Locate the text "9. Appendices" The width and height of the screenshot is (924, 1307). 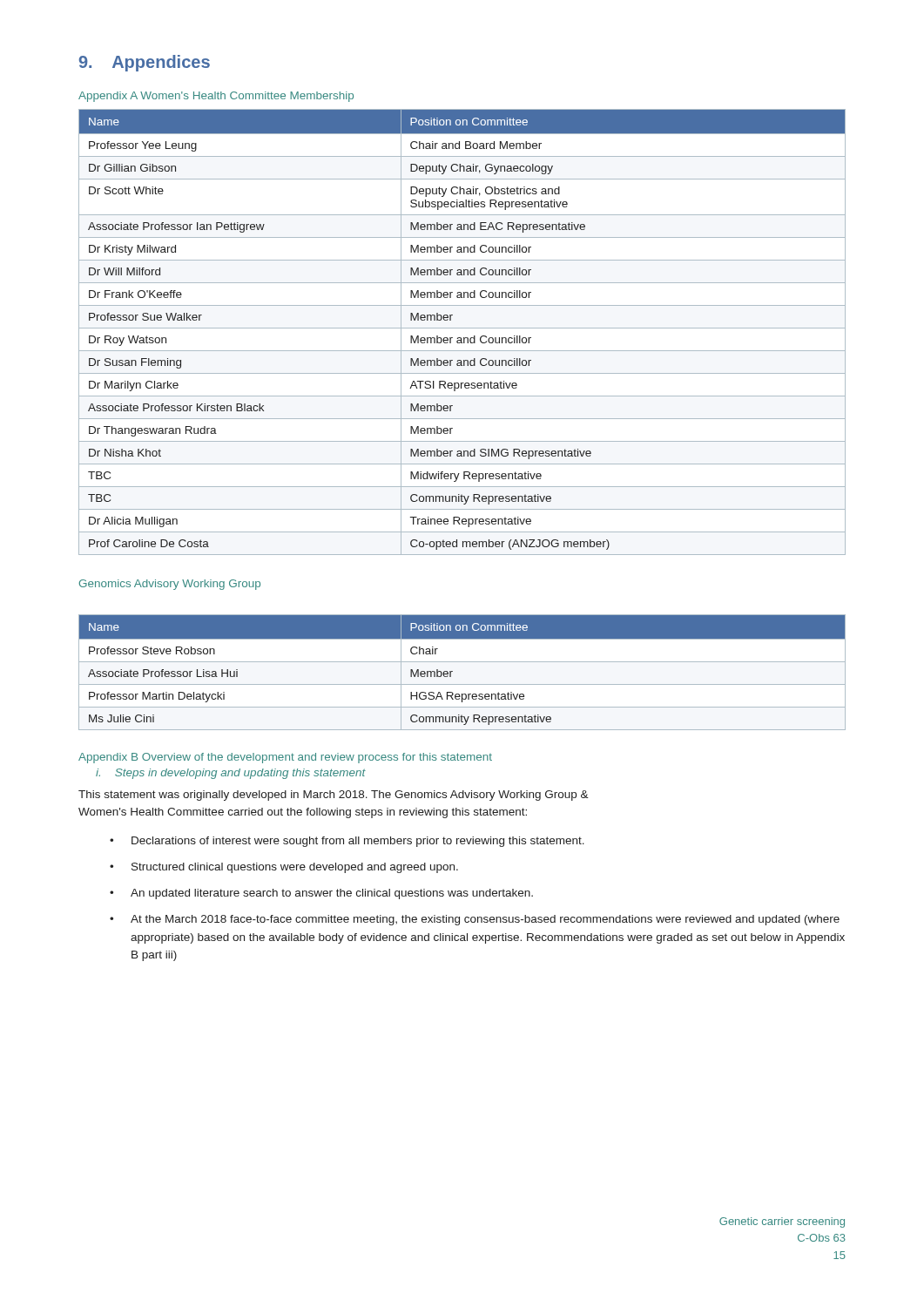pos(144,62)
